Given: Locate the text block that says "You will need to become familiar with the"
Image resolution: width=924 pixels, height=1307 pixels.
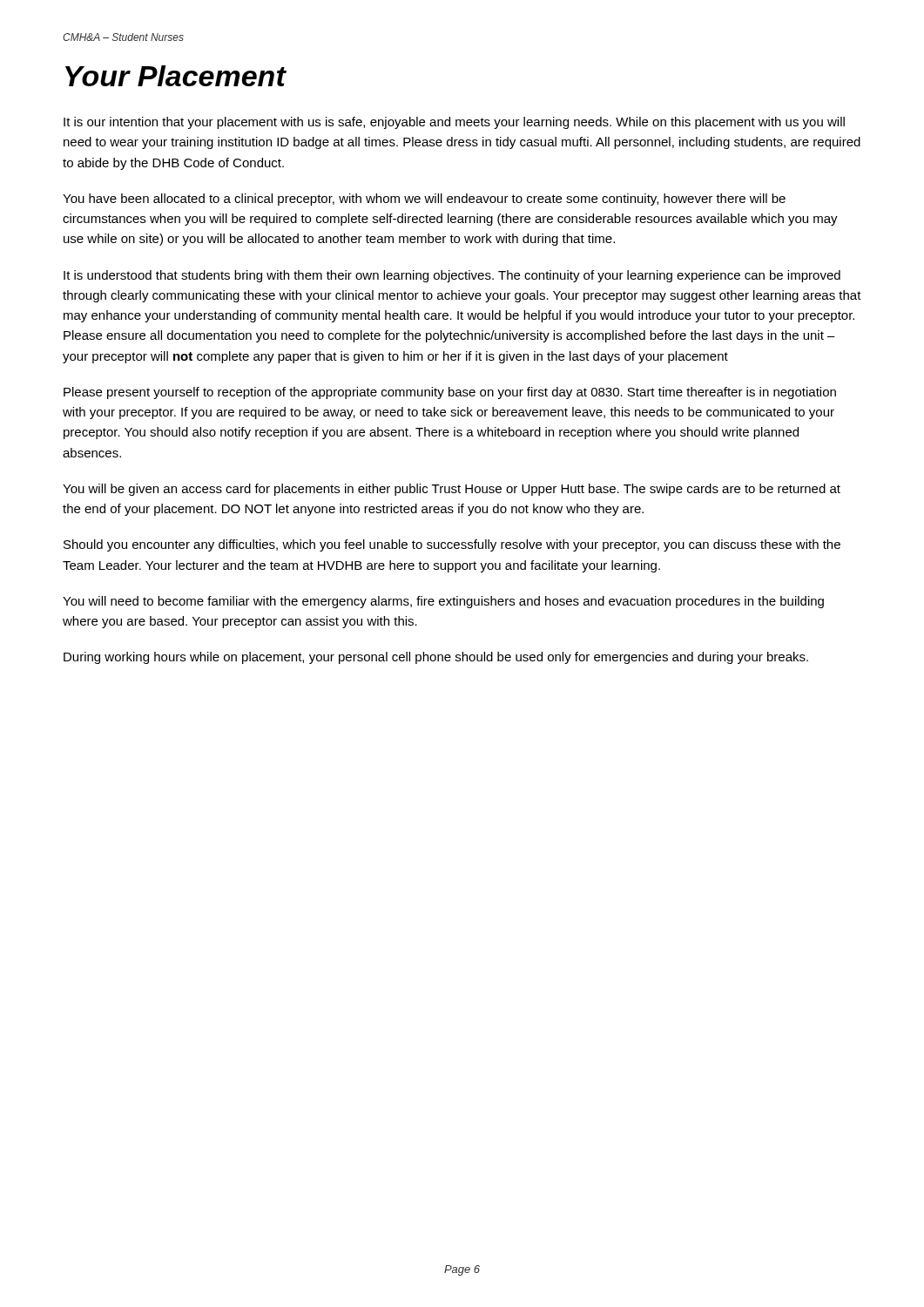Looking at the screenshot, I should (x=444, y=611).
